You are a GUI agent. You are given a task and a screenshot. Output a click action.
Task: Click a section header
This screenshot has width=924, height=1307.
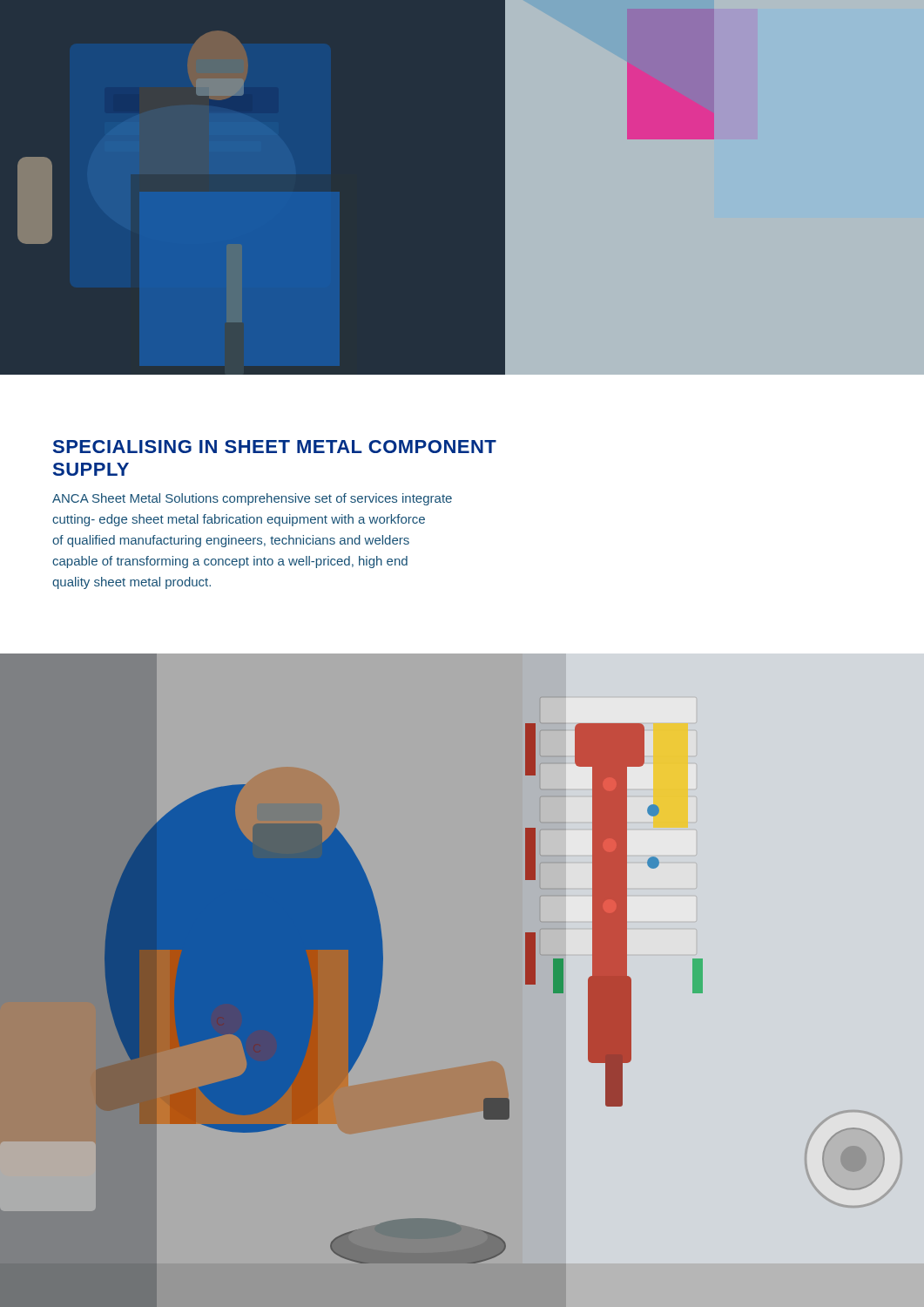click(x=274, y=458)
